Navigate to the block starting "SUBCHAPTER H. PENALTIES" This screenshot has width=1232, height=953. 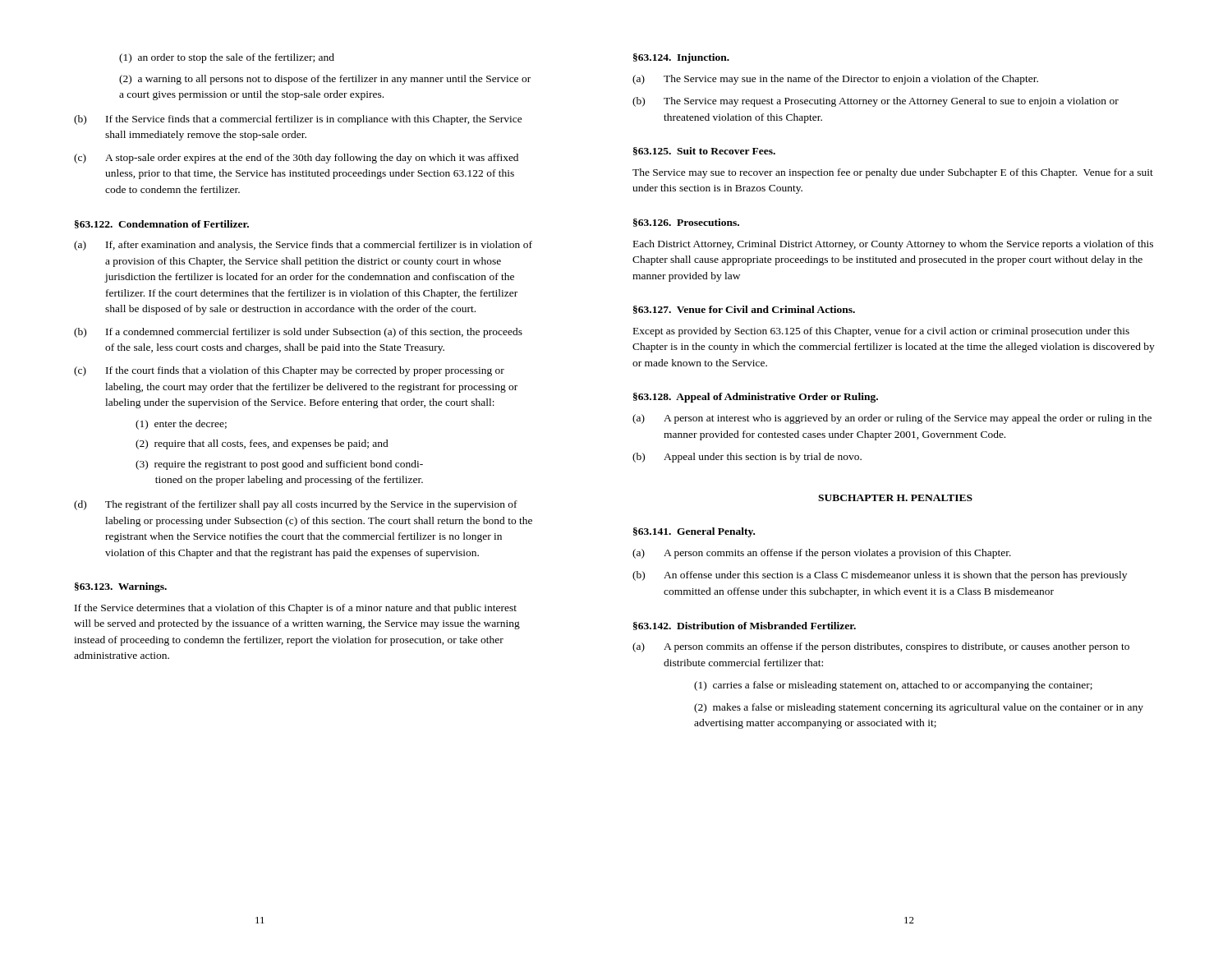(x=895, y=497)
